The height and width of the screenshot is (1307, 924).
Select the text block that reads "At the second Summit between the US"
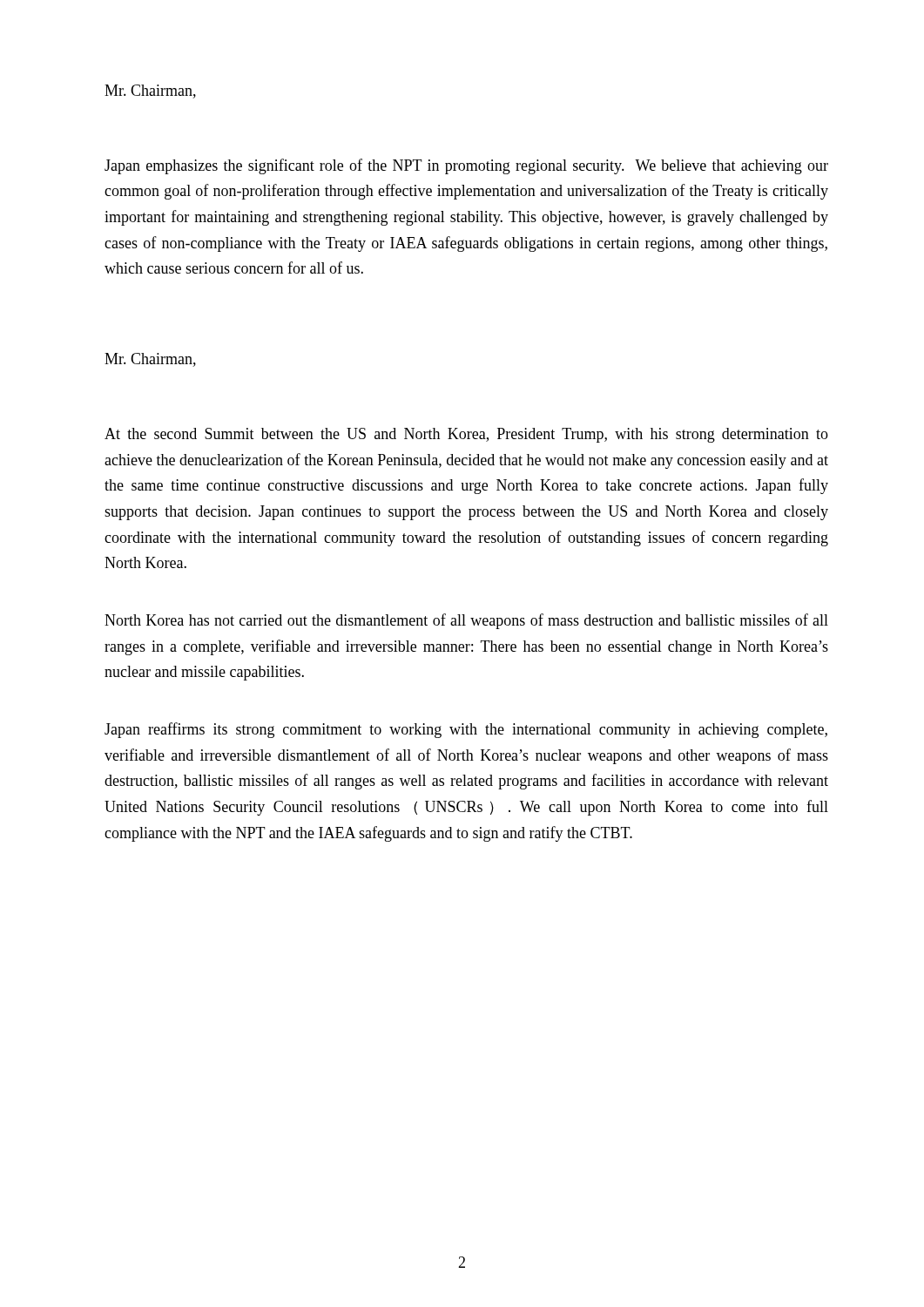(466, 498)
